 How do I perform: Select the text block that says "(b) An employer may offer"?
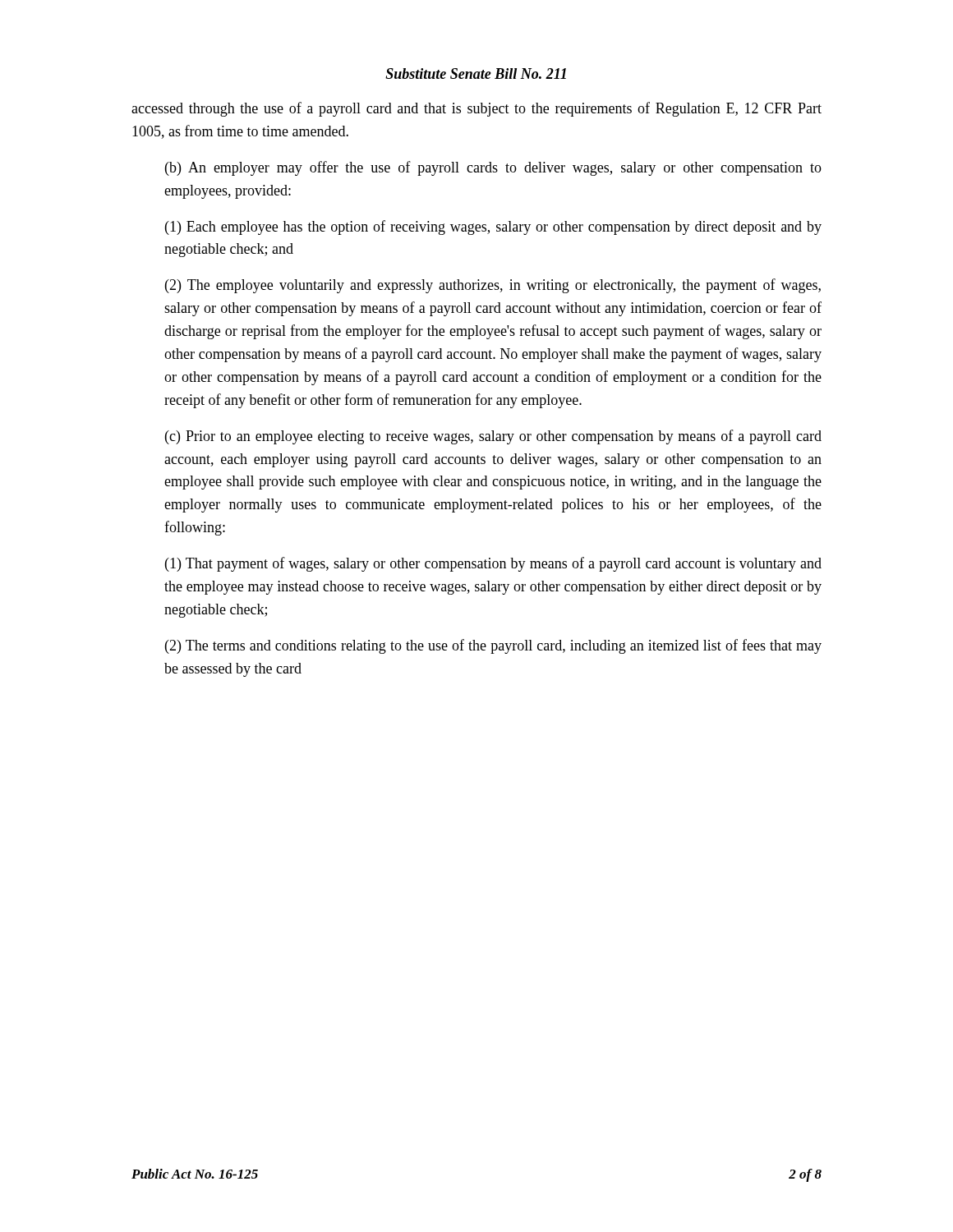(x=493, y=179)
